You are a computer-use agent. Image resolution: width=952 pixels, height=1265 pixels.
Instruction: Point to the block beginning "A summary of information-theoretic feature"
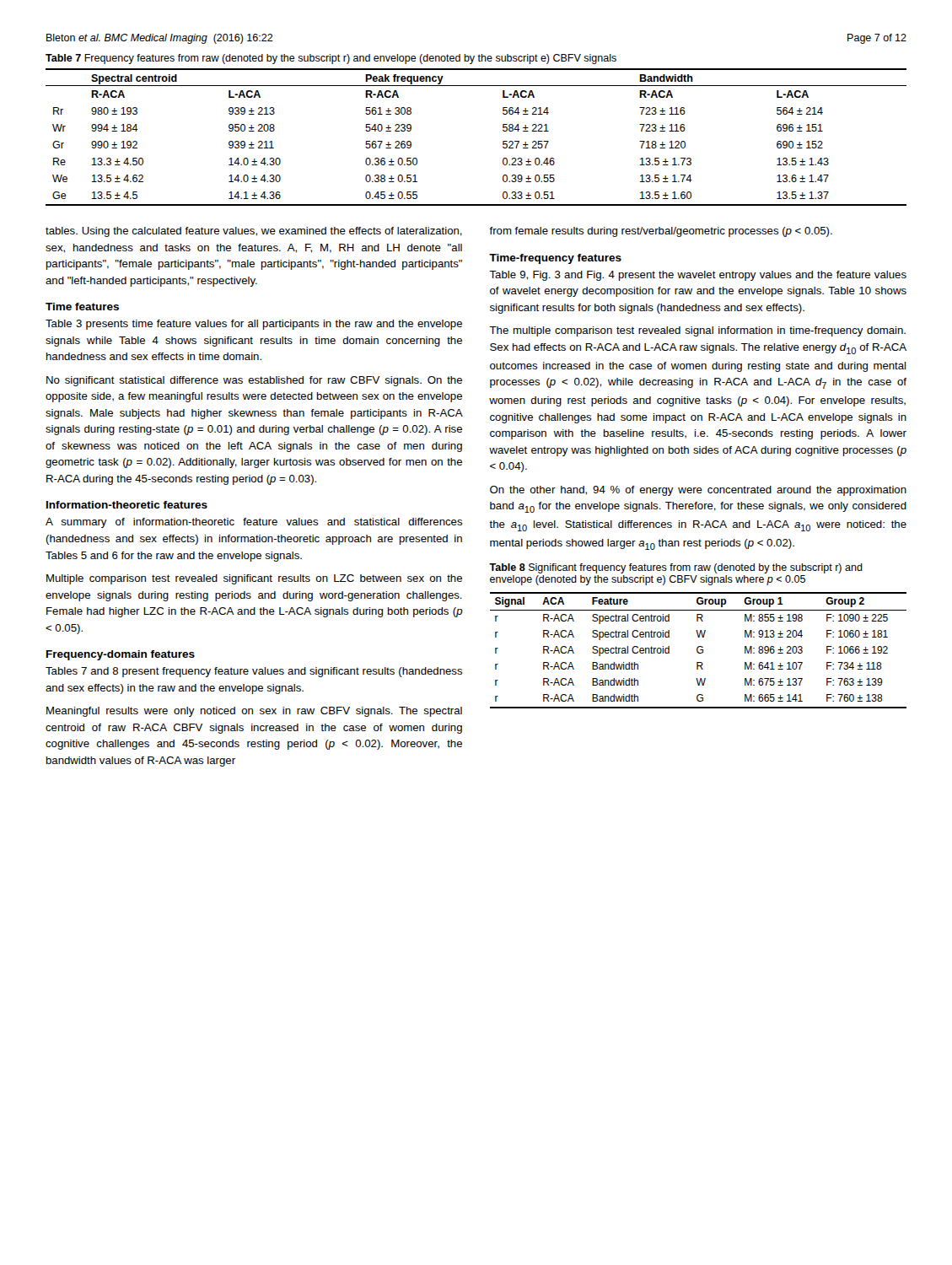254,575
